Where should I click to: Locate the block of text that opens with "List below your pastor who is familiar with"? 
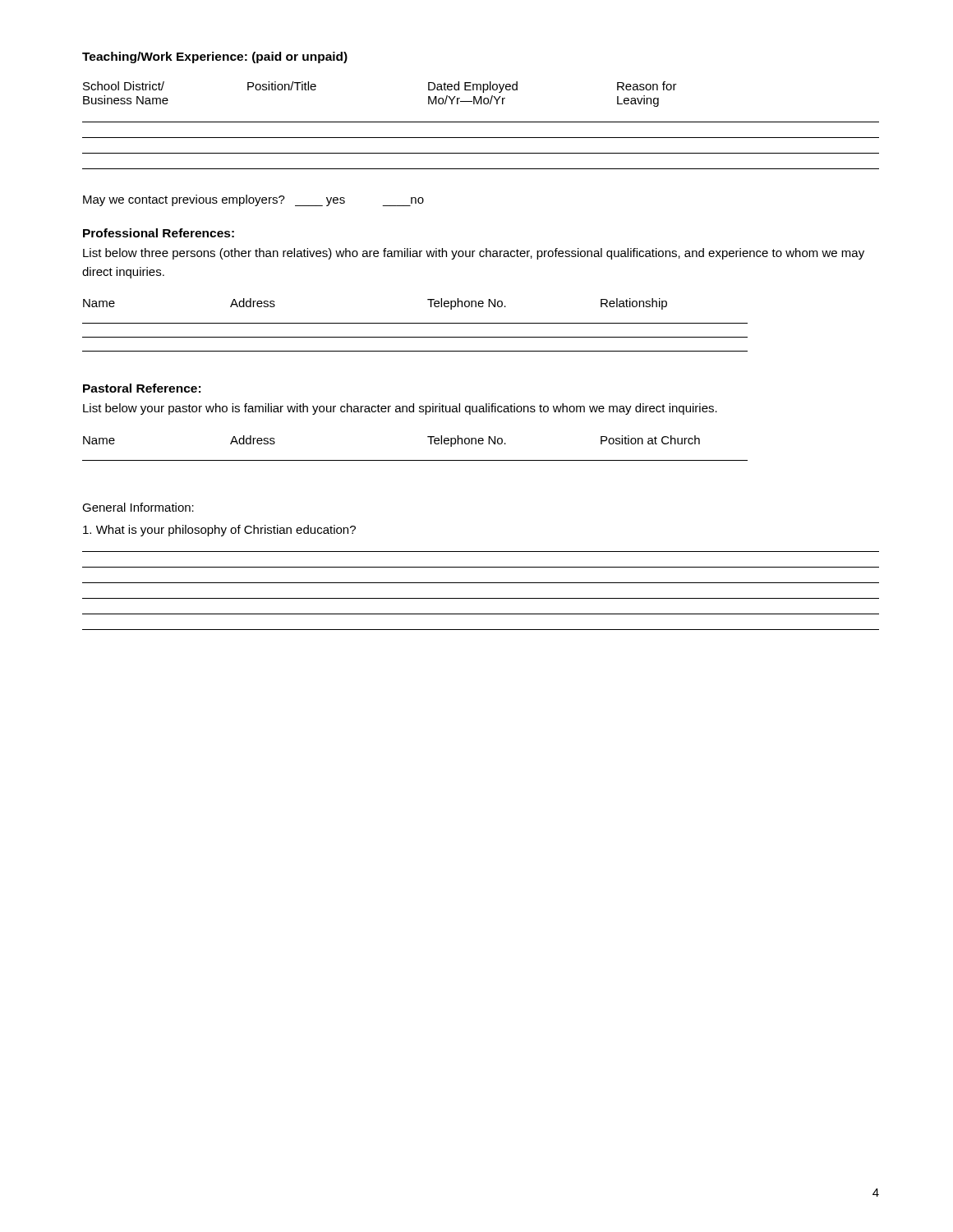400,408
